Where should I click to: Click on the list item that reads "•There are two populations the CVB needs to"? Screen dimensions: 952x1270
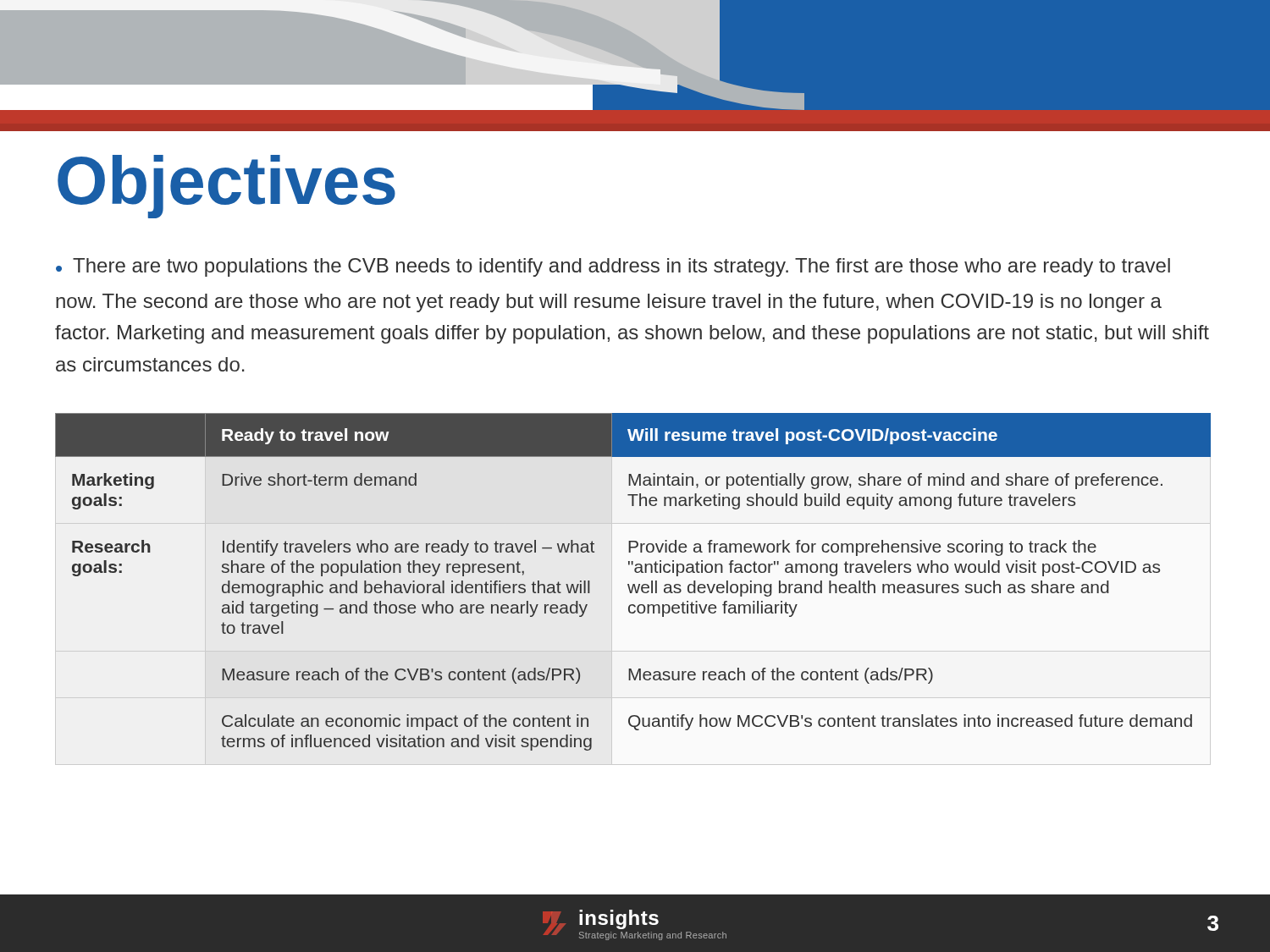click(632, 313)
